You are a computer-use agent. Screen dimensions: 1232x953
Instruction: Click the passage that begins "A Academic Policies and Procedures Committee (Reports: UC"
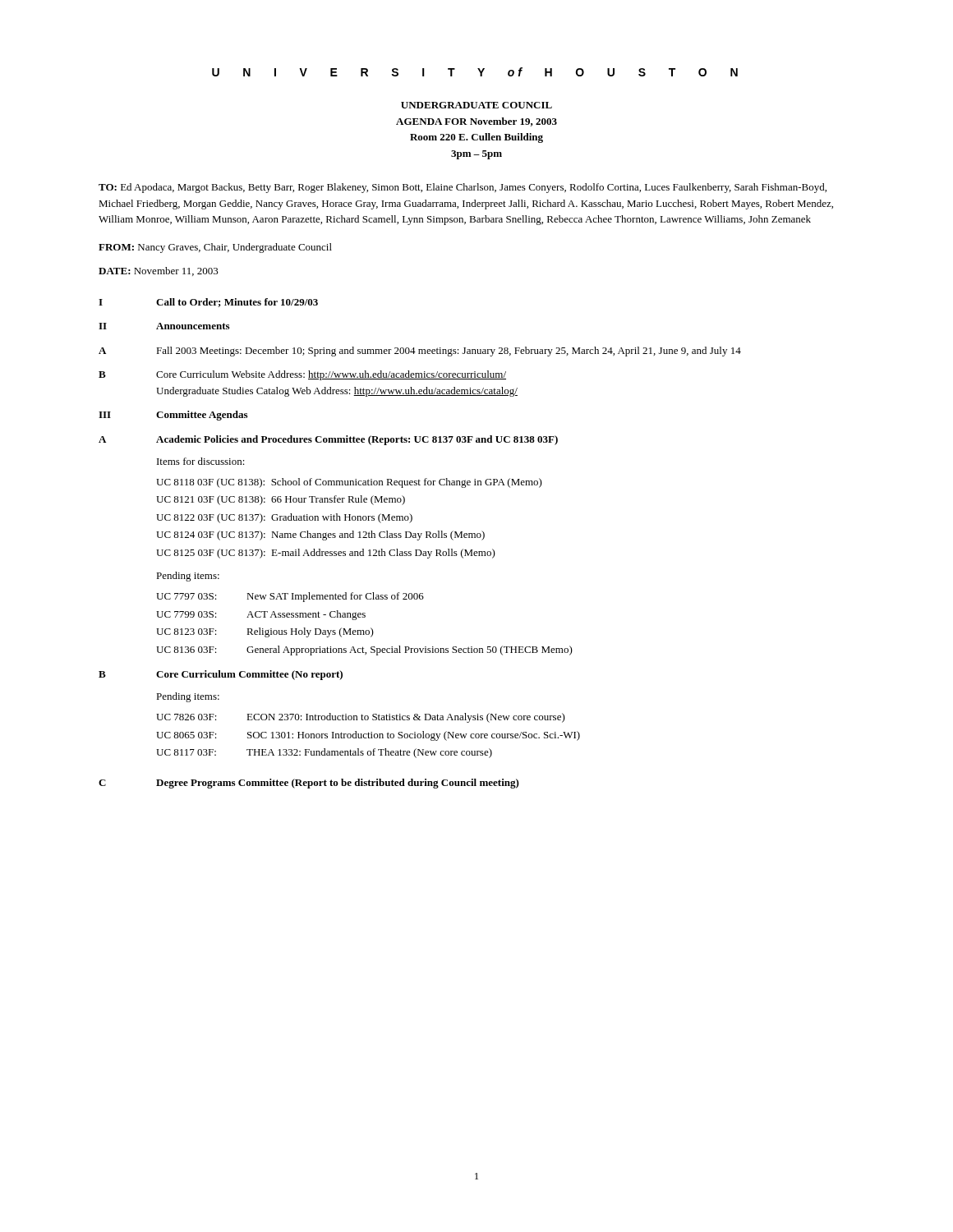(x=476, y=439)
